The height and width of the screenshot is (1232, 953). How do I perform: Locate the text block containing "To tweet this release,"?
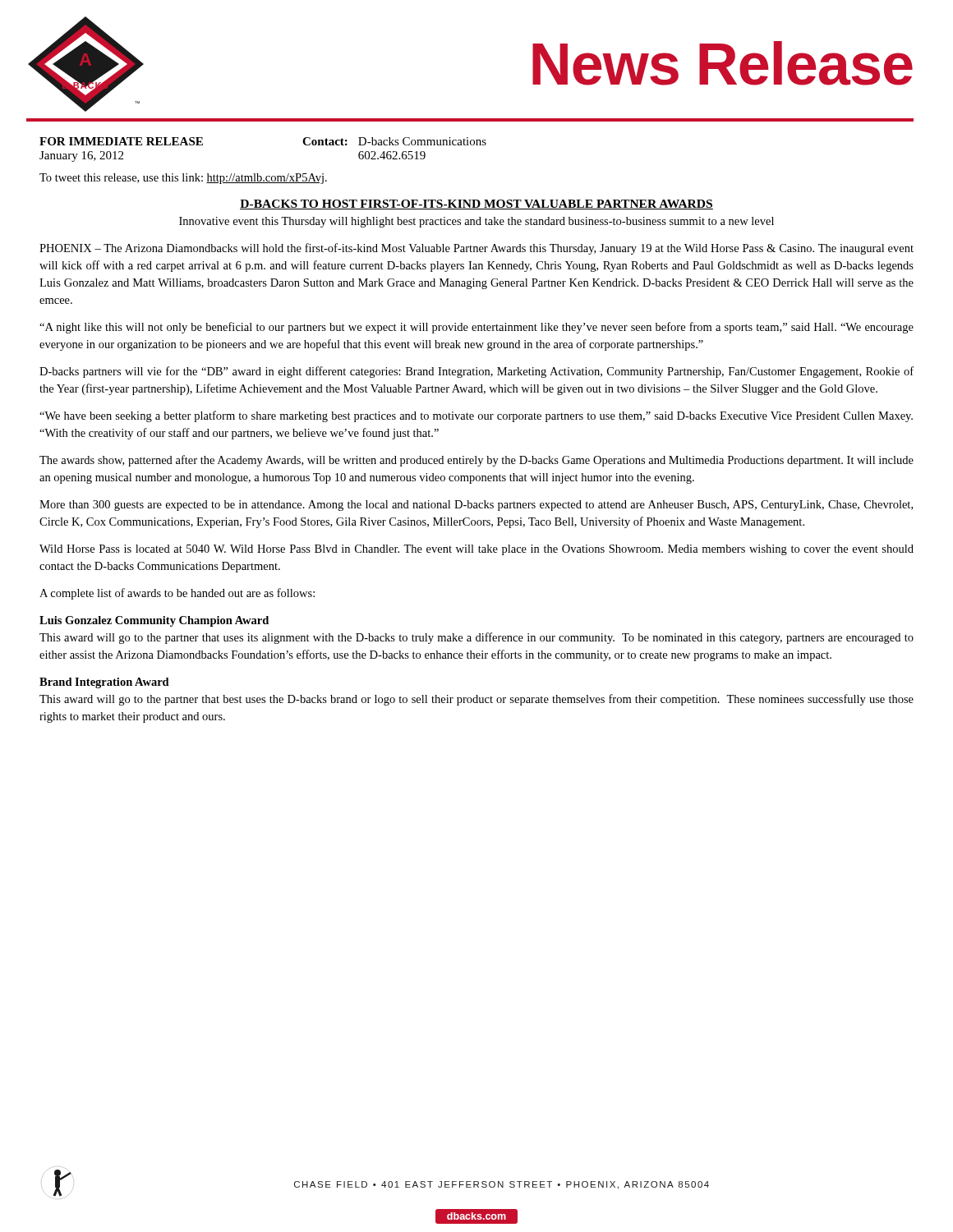[184, 177]
